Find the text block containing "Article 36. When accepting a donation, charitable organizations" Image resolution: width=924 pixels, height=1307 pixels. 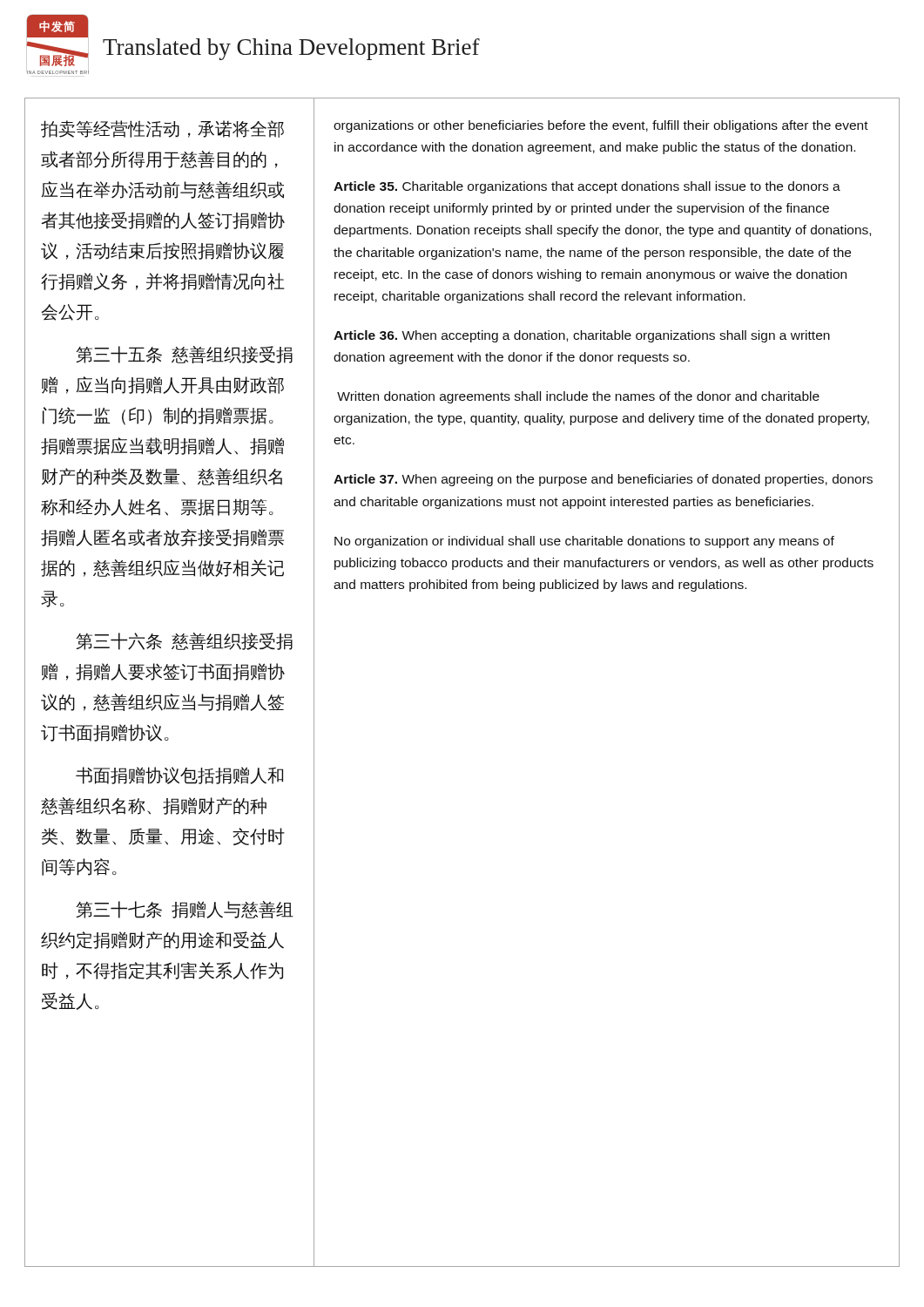pyautogui.click(x=582, y=346)
